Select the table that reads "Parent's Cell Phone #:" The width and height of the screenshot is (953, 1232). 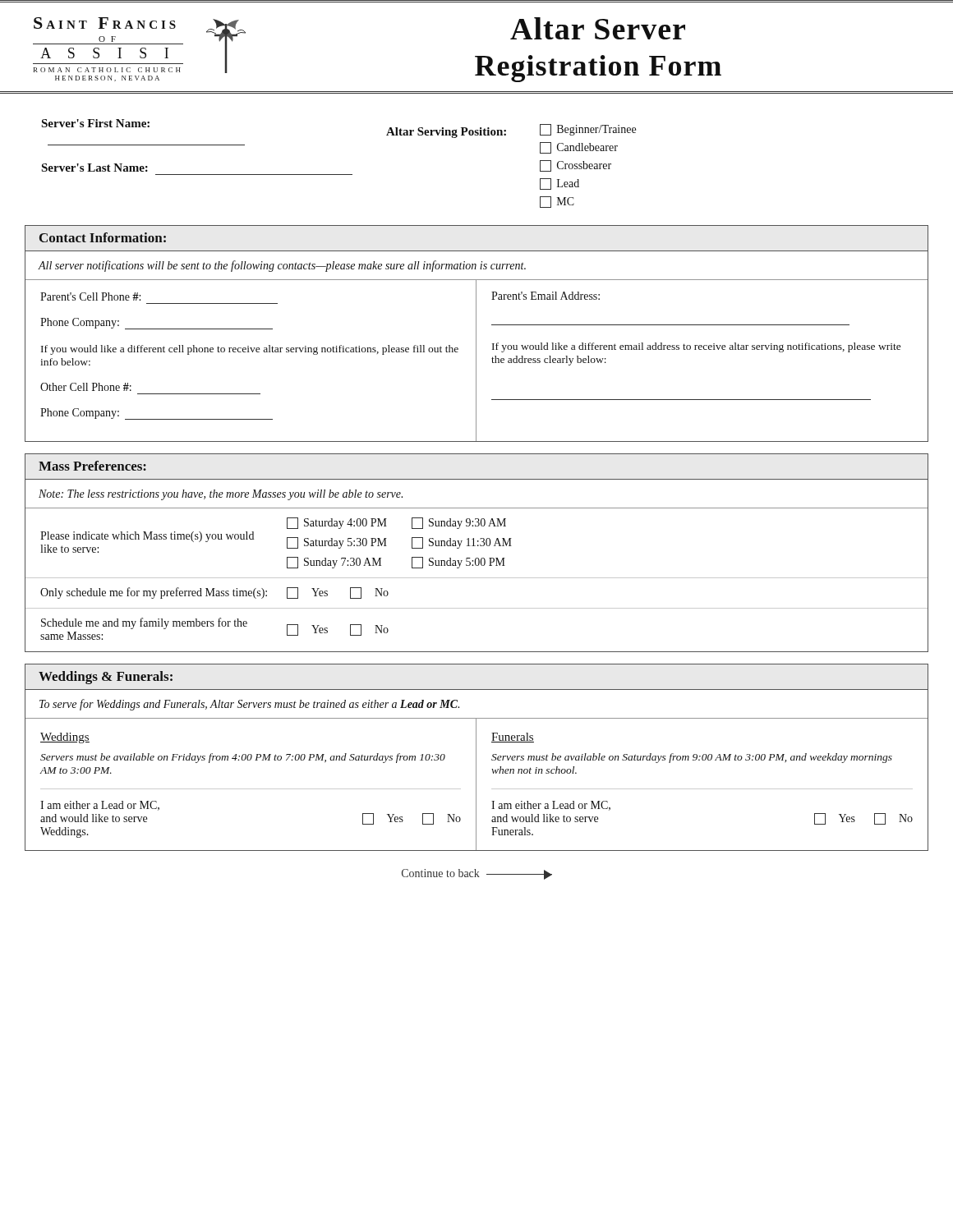[x=476, y=360]
